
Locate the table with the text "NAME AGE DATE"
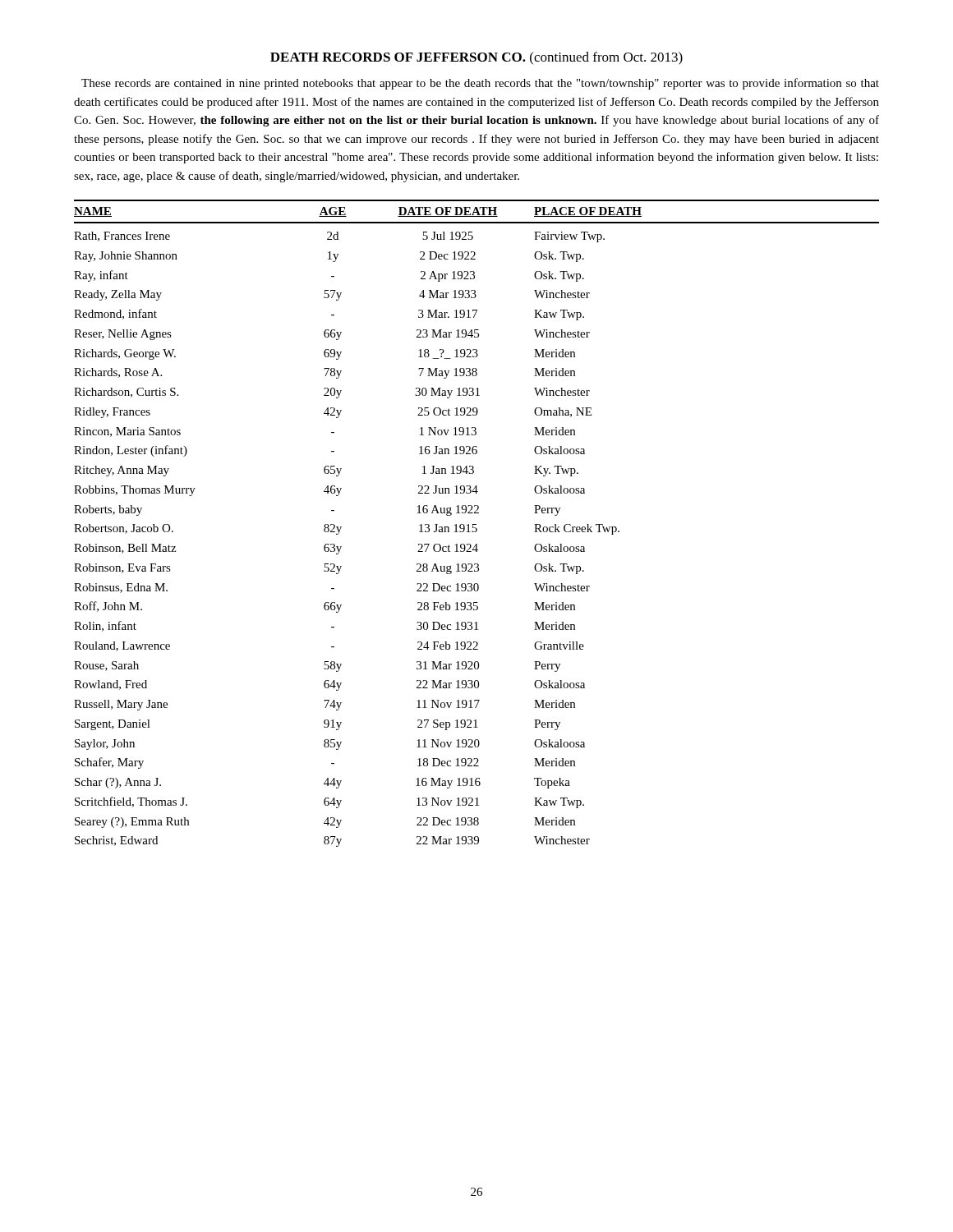pyautogui.click(x=476, y=525)
